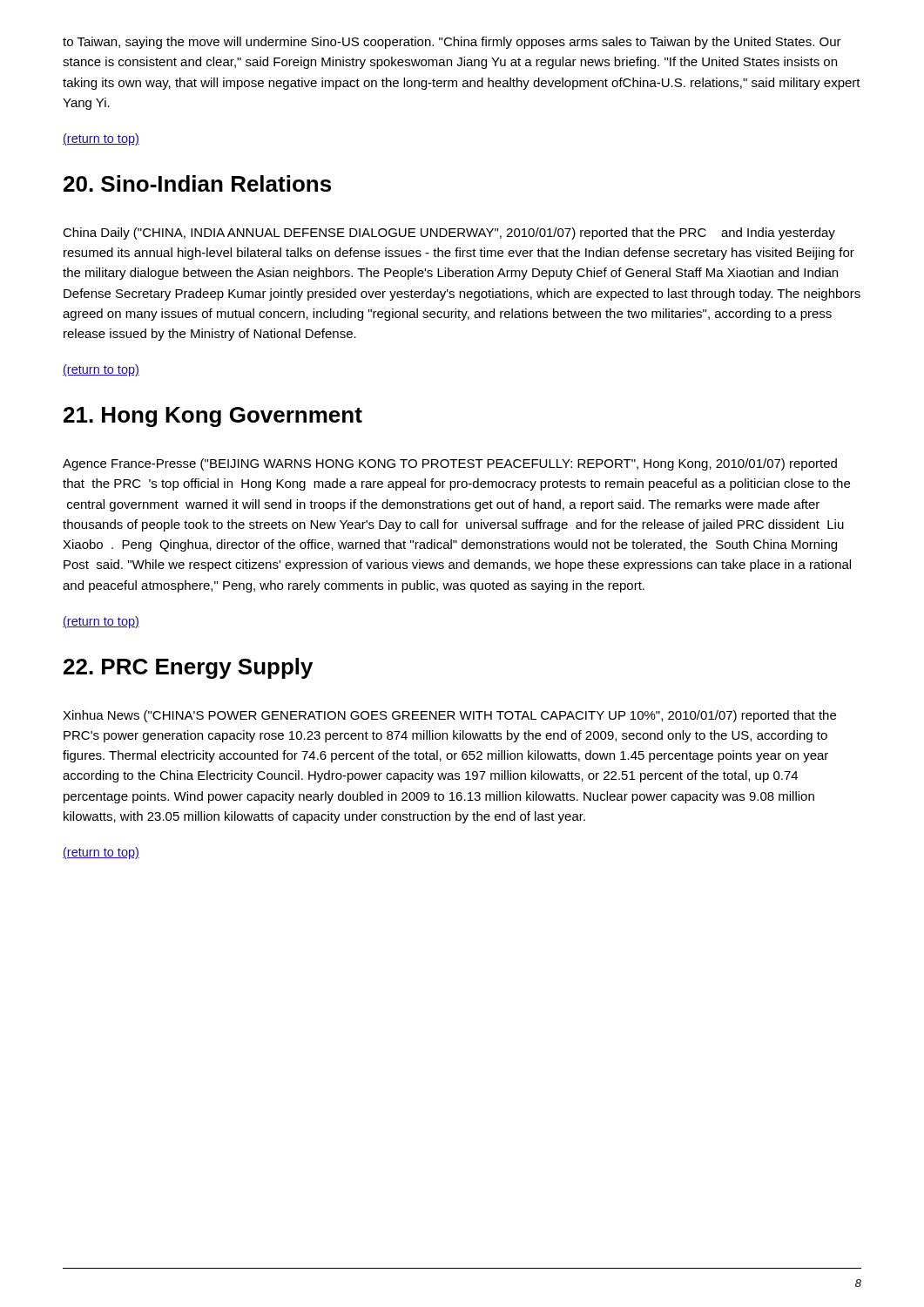Locate the region starting "21. Hong Kong"
The image size is (924, 1307).
point(212,415)
